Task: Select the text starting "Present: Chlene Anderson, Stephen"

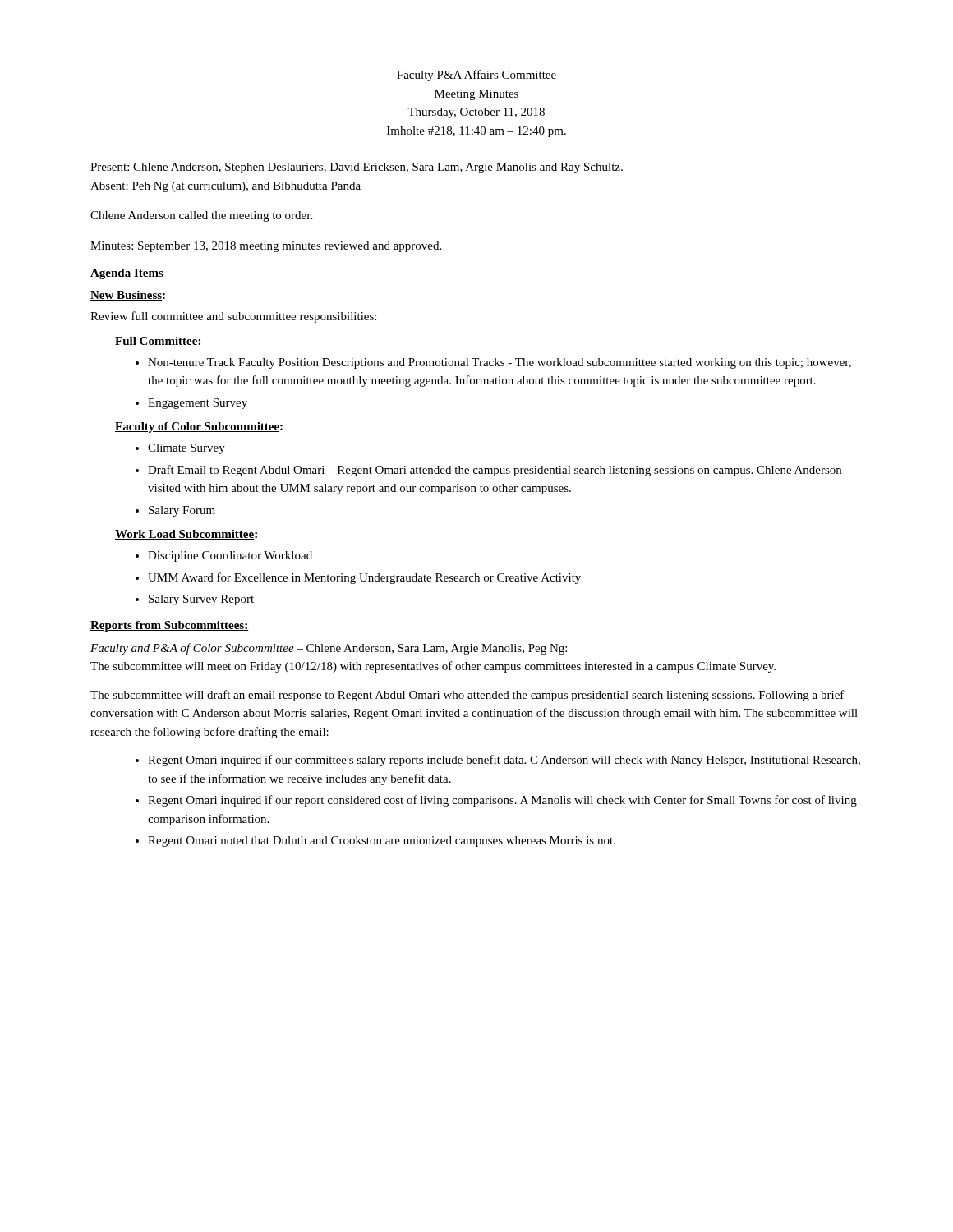Action: click(357, 176)
